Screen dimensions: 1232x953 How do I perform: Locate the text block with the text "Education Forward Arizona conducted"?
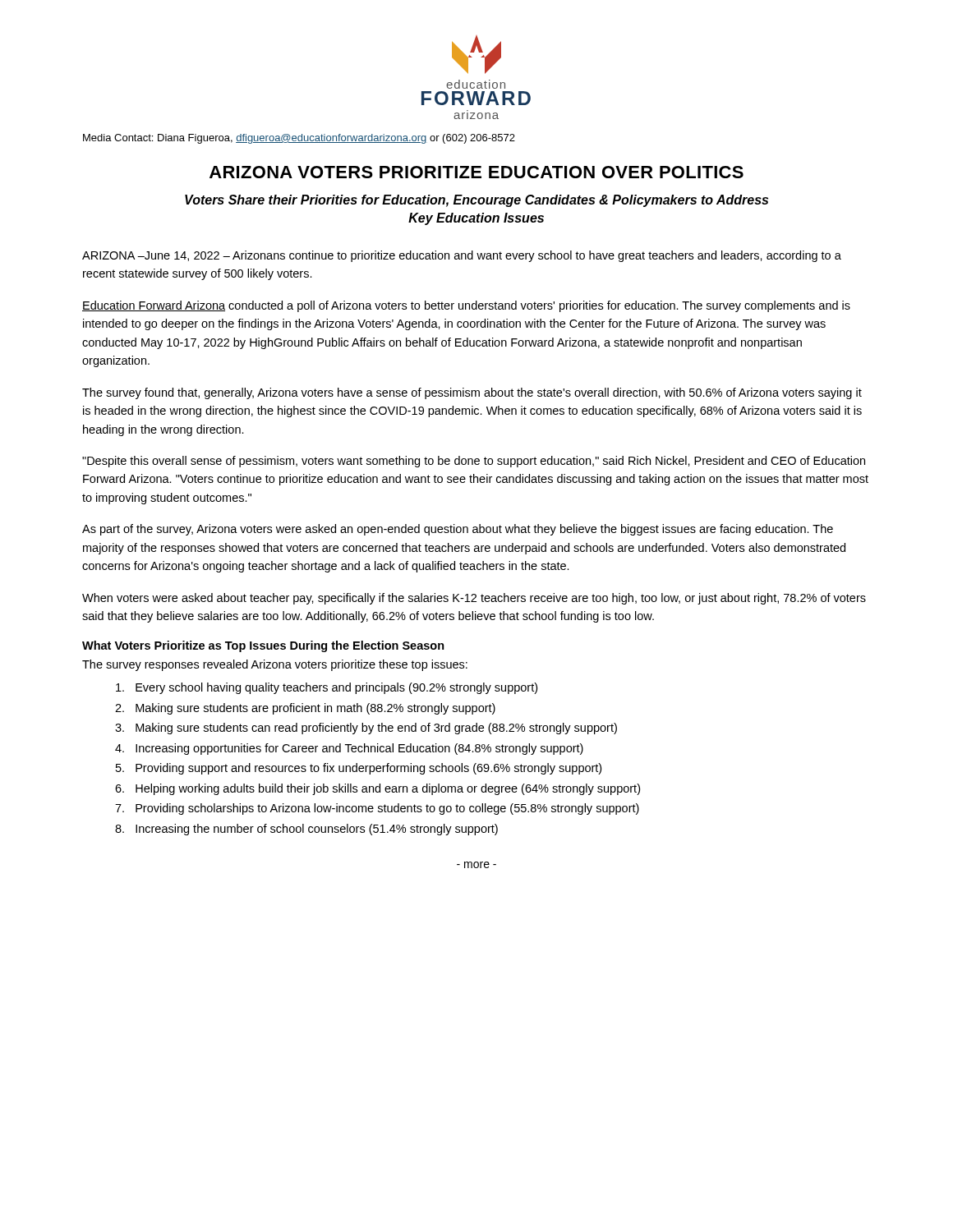(x=466, y=333)
